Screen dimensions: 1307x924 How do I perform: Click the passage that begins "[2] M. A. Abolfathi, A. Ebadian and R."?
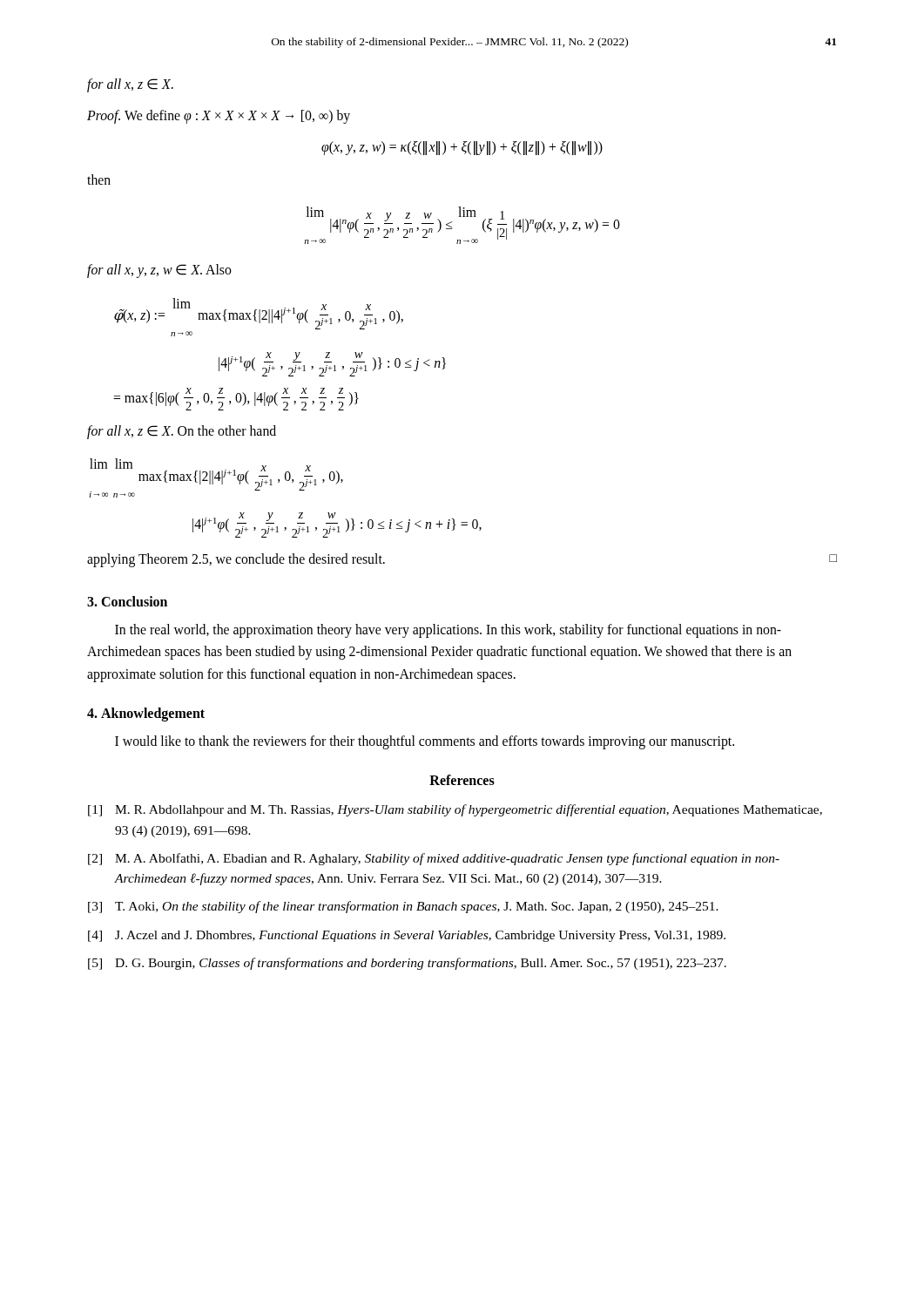pyautogui.click(x=462, y=868)
